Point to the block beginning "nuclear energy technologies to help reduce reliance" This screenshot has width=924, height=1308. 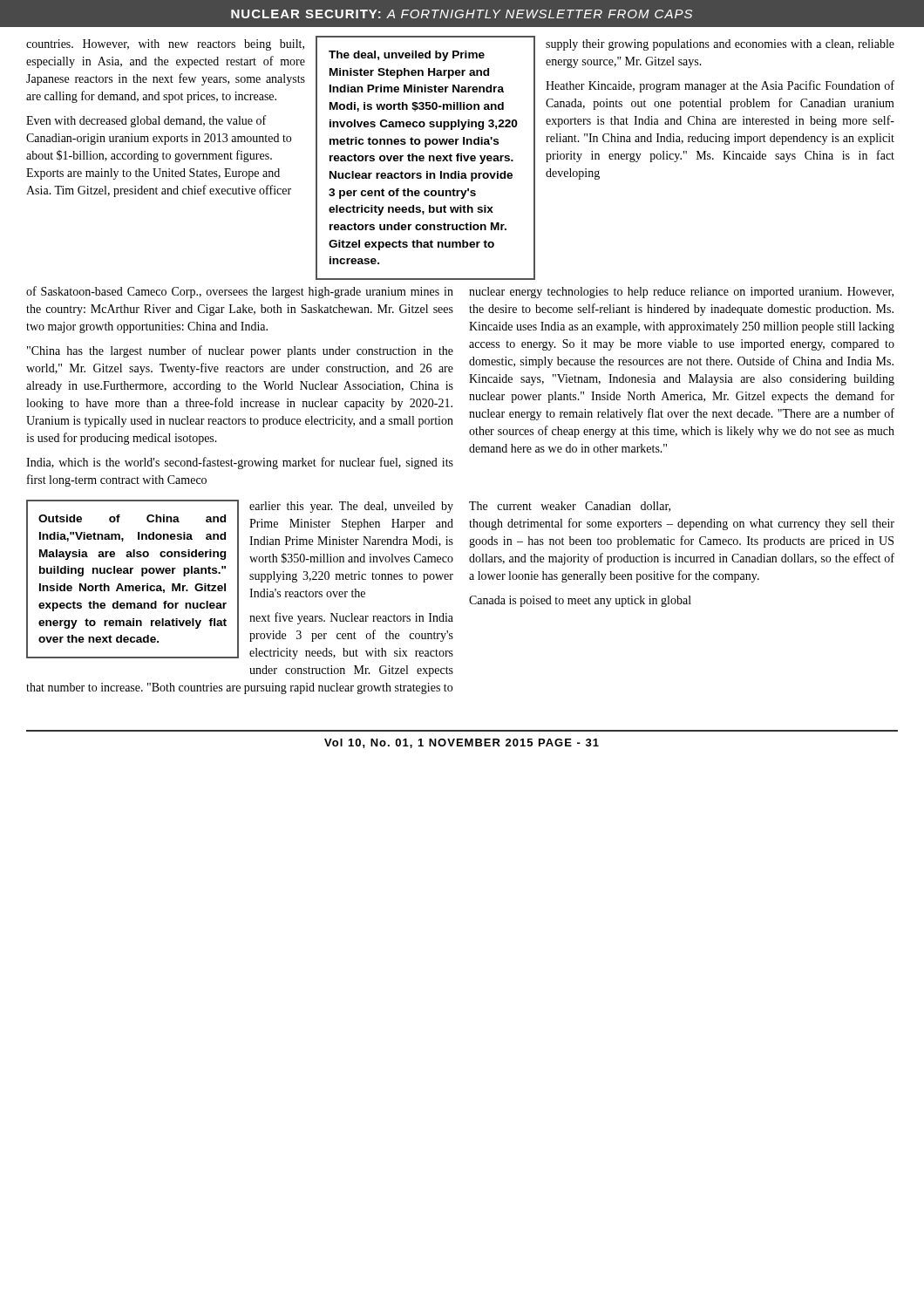(682, 371)
